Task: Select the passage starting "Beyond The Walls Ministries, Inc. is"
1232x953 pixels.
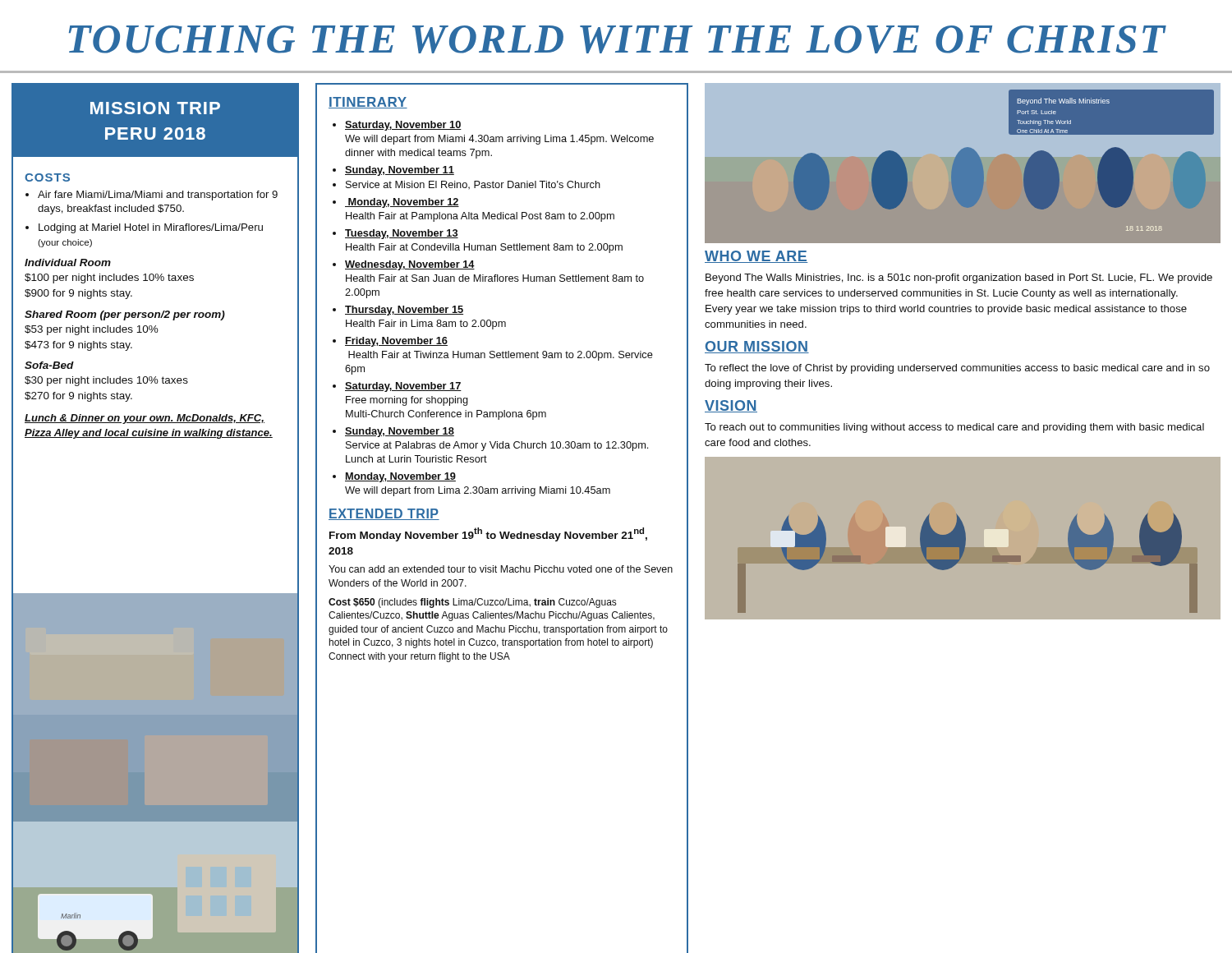Action: 959,301
